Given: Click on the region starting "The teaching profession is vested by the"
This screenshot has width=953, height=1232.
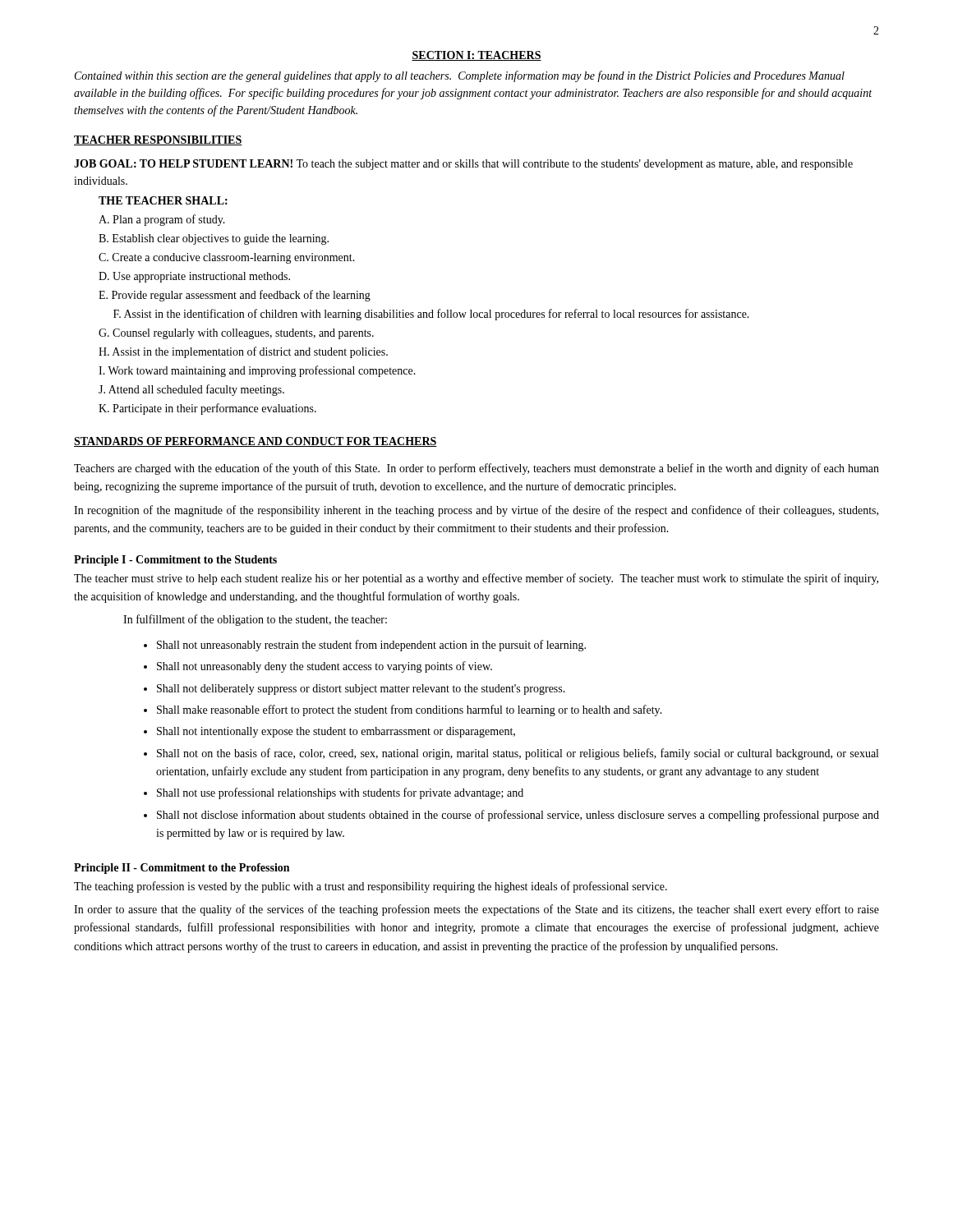Looking at the screenshot, I should coord(371,886).
